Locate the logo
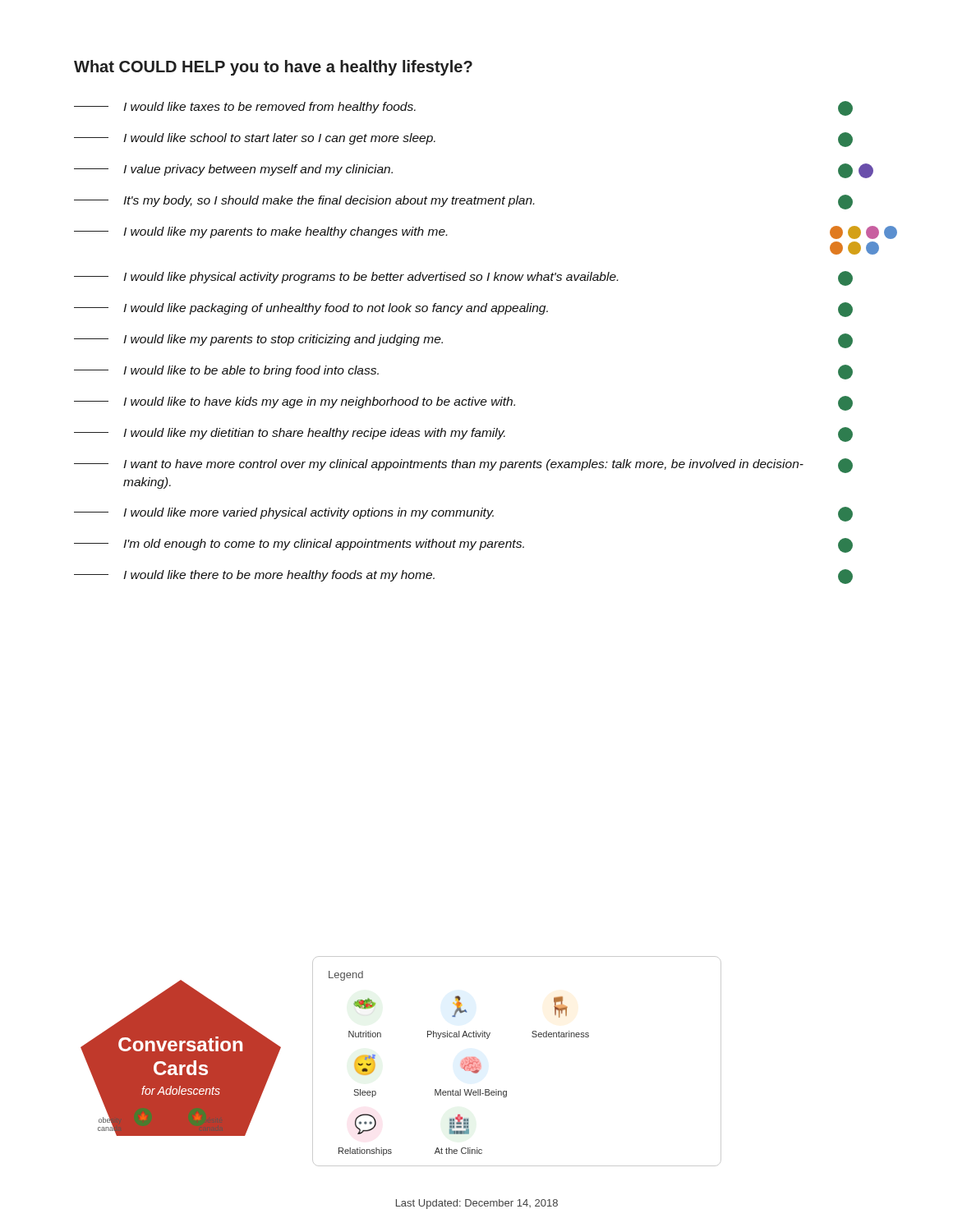The width and height of the screenshot is (953, 1232). coord(181,1061)
